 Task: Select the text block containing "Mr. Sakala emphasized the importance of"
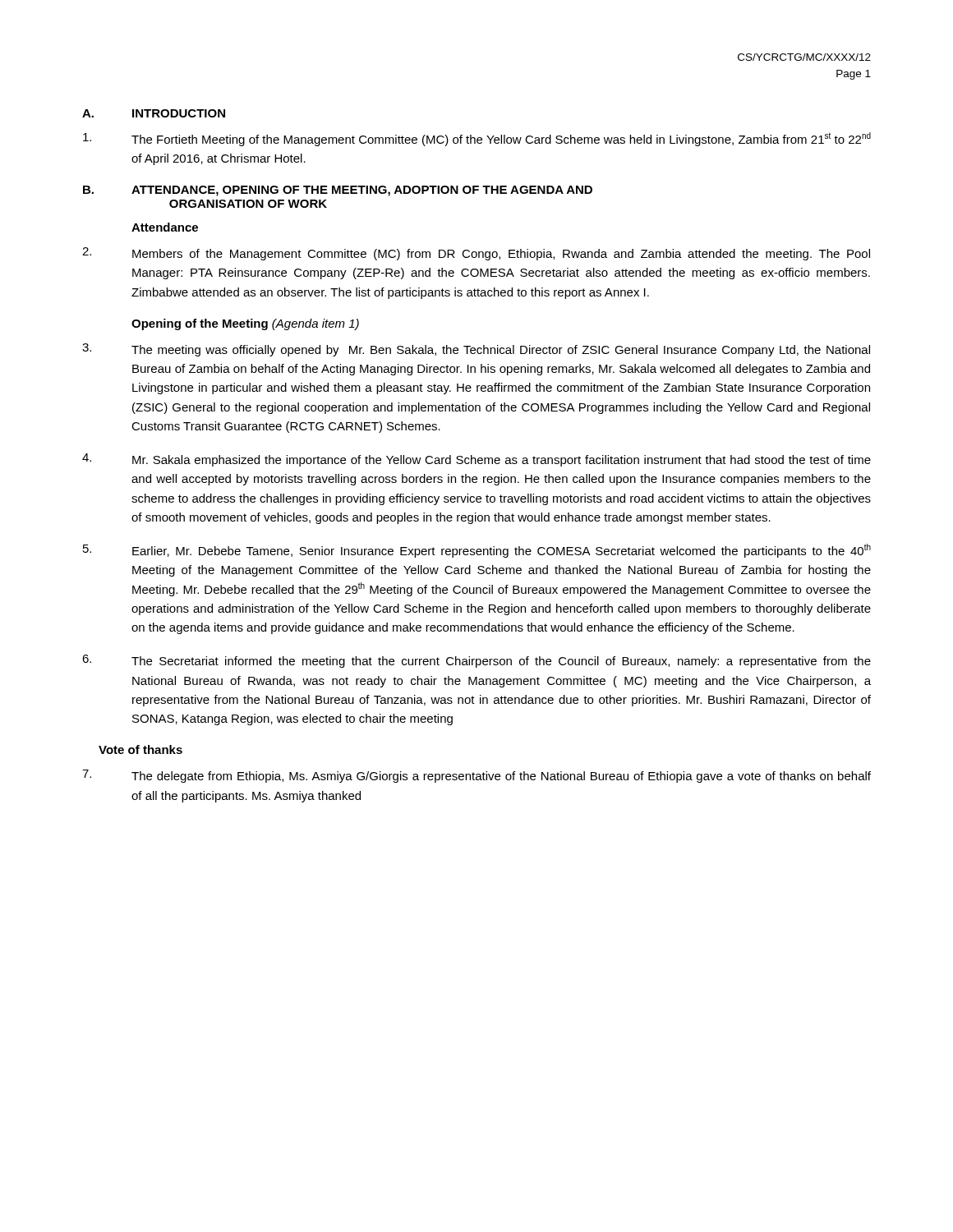coord(476,488)
